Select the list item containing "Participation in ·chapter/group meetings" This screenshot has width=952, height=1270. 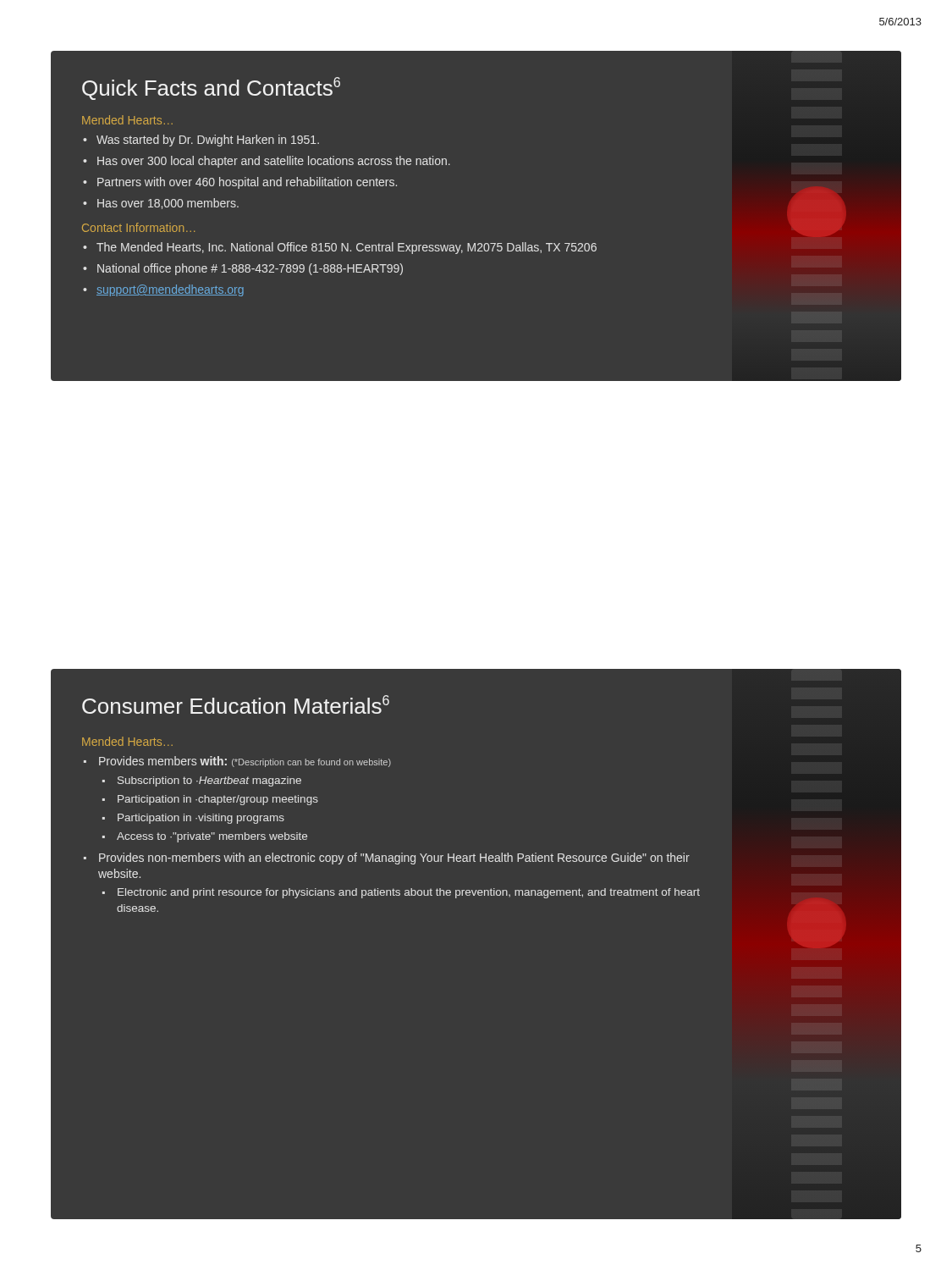pos(217,799)
